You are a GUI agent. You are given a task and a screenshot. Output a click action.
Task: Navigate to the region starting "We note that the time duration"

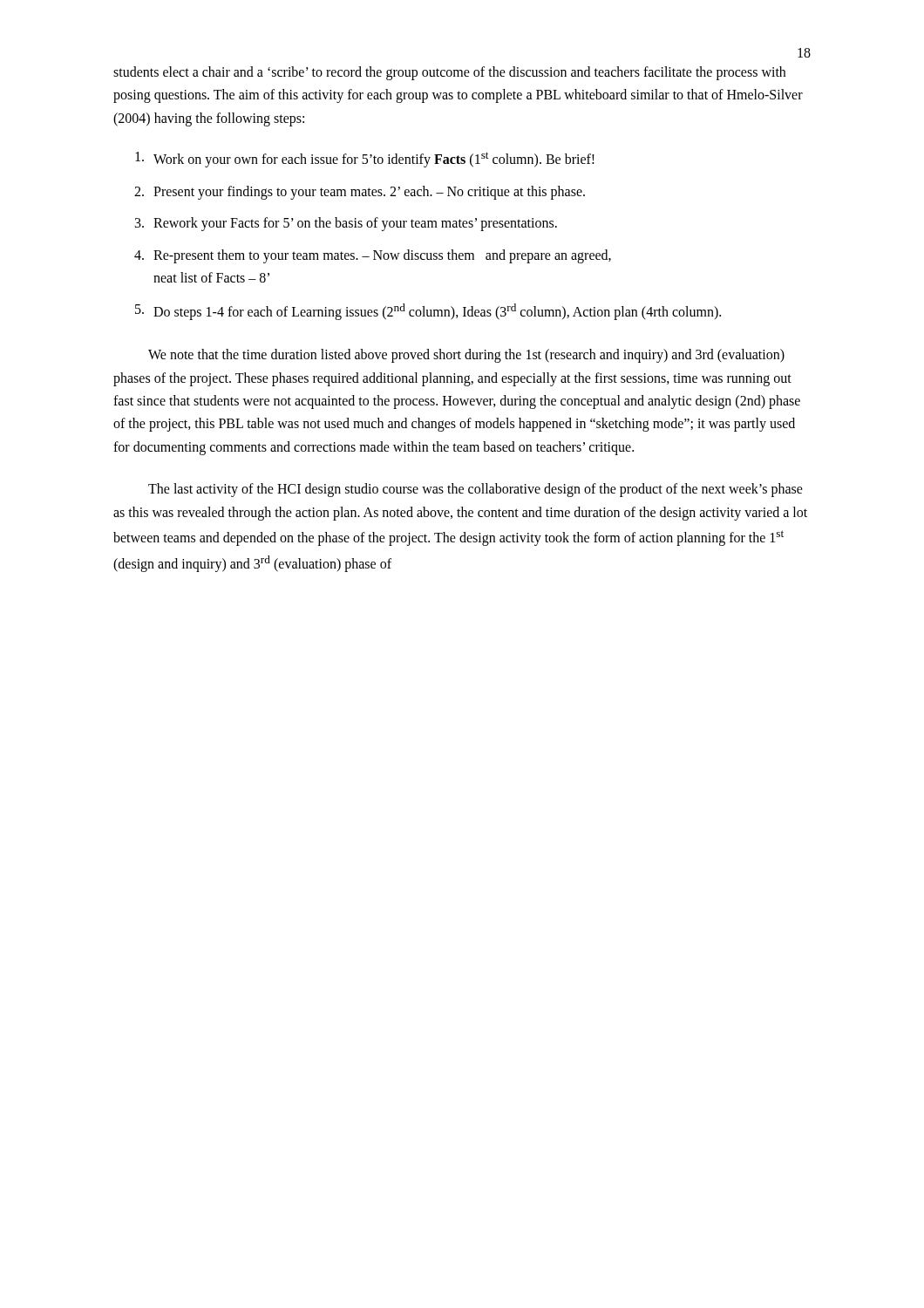coord(457,401)
